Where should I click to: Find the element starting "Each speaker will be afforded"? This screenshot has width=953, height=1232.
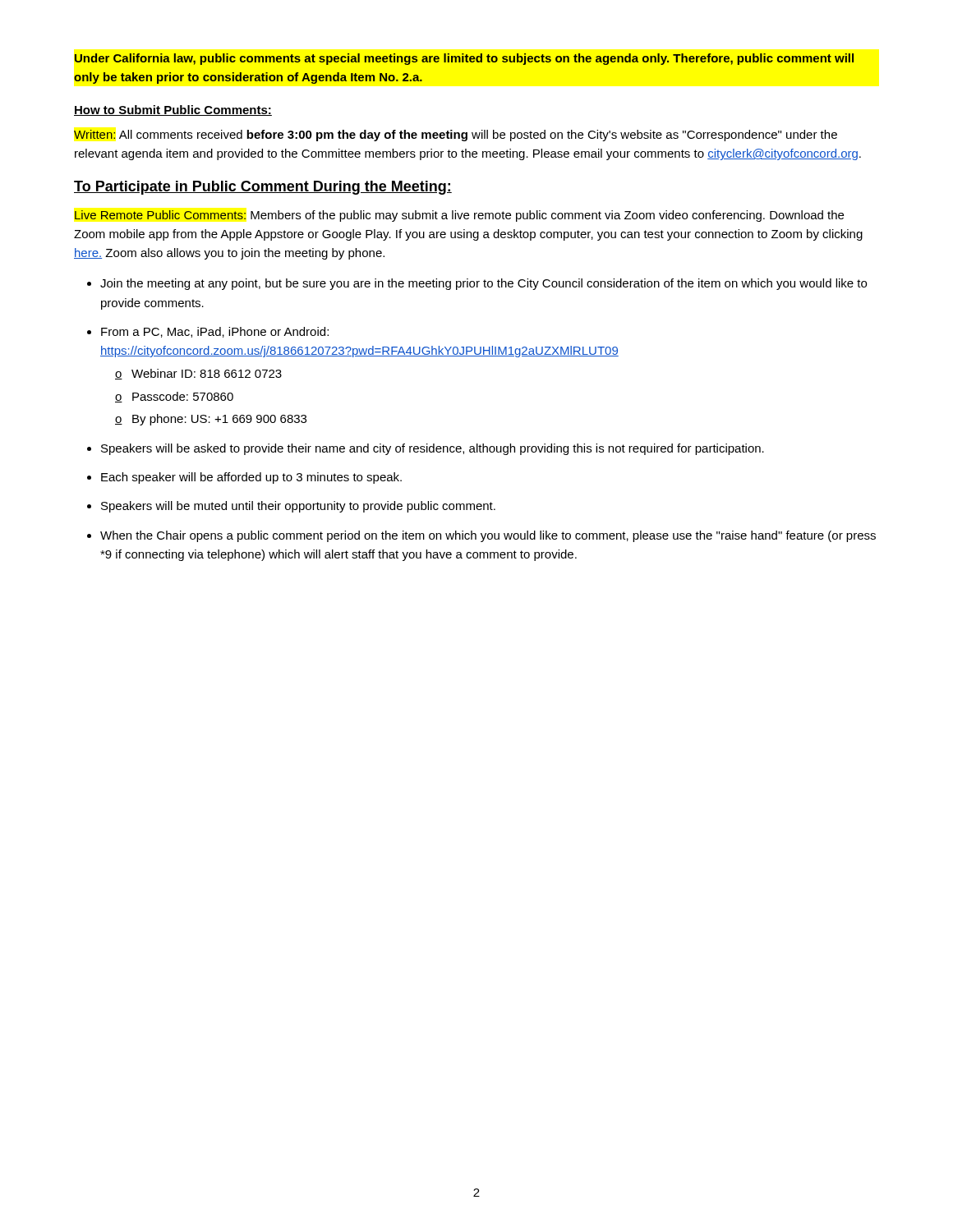pyautogui.click(x=252, y=477)
